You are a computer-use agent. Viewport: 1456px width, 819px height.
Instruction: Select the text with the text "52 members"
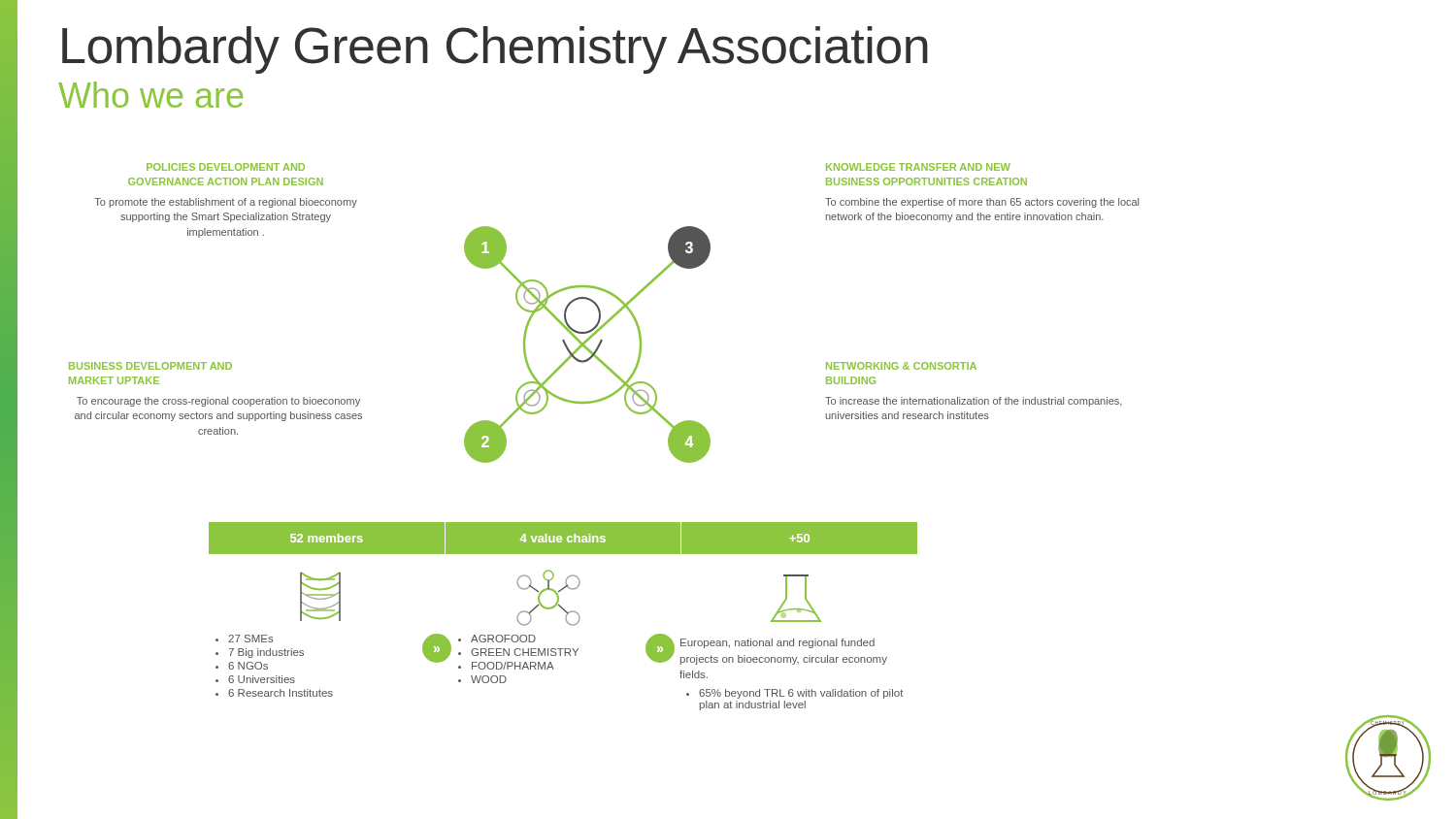coord(326,538)
